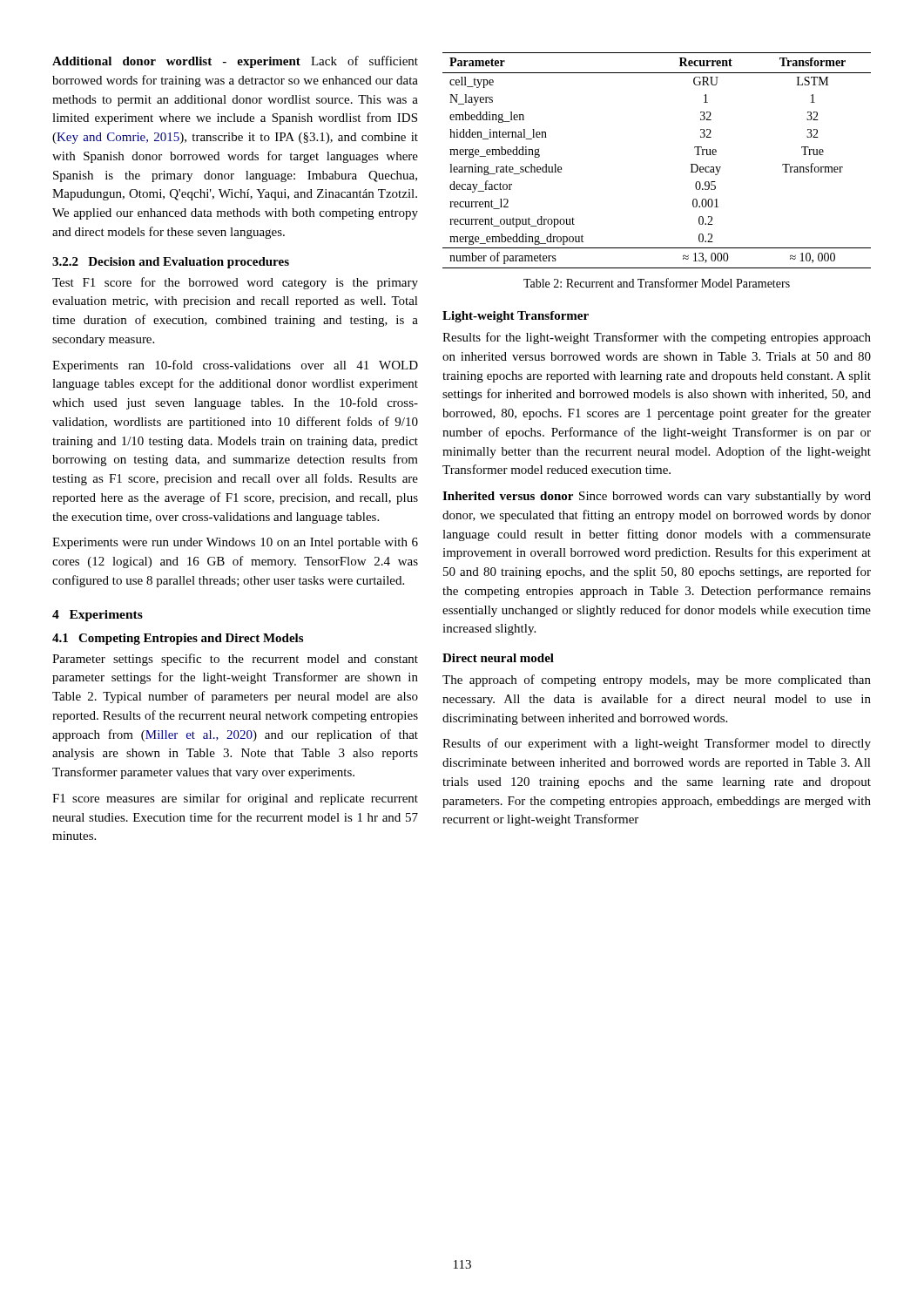Screen dimensions: 1307x924
Task: Click on the text block that says "Parameter settings specific to the recurrent model and"
Action: [x=235, y=748]
